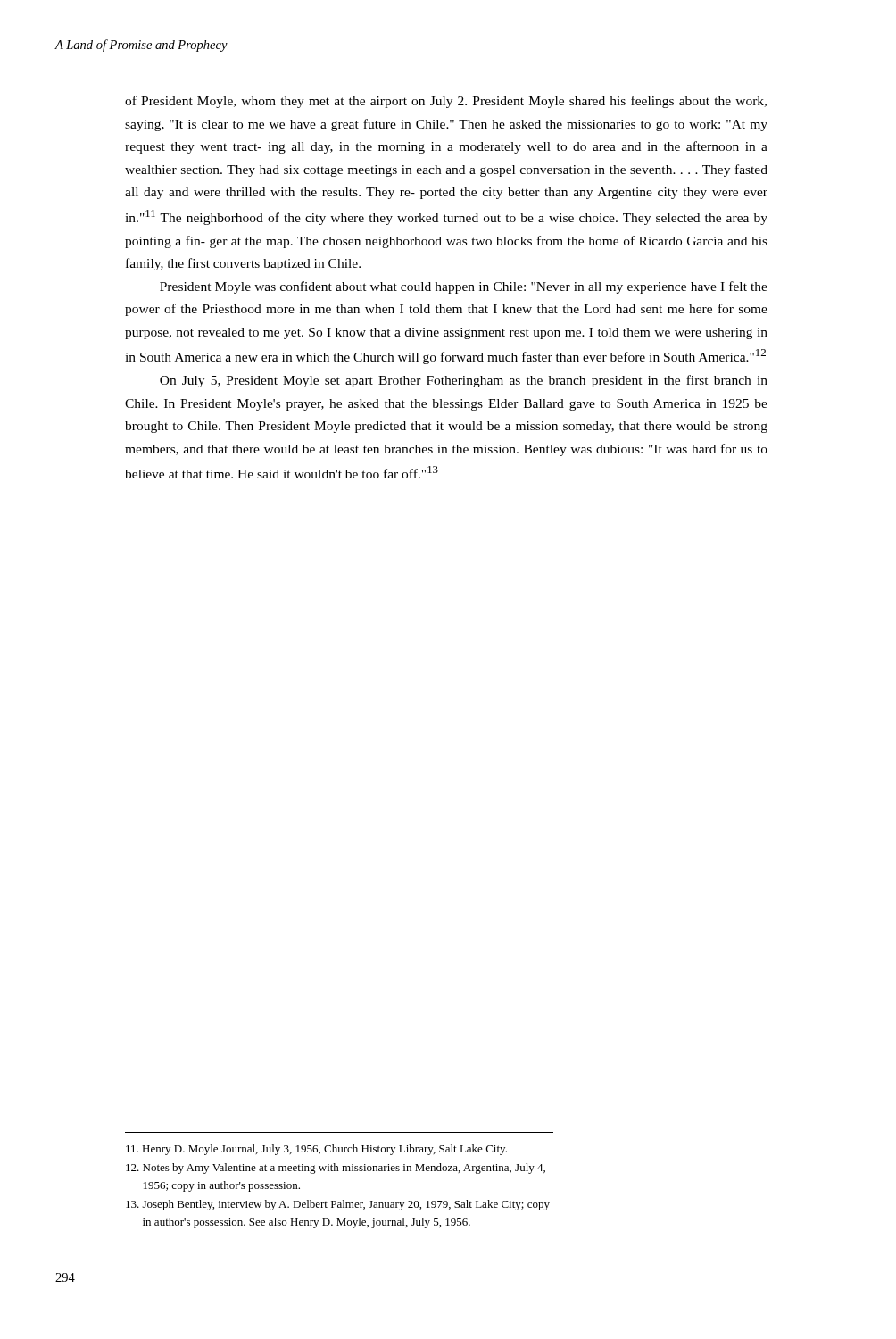The width and height of the screenshot is (896, 1339).
Task: Locate the footnote with the text "Henry D. Moyle Journal, July"
Action: pos(339,1148)
